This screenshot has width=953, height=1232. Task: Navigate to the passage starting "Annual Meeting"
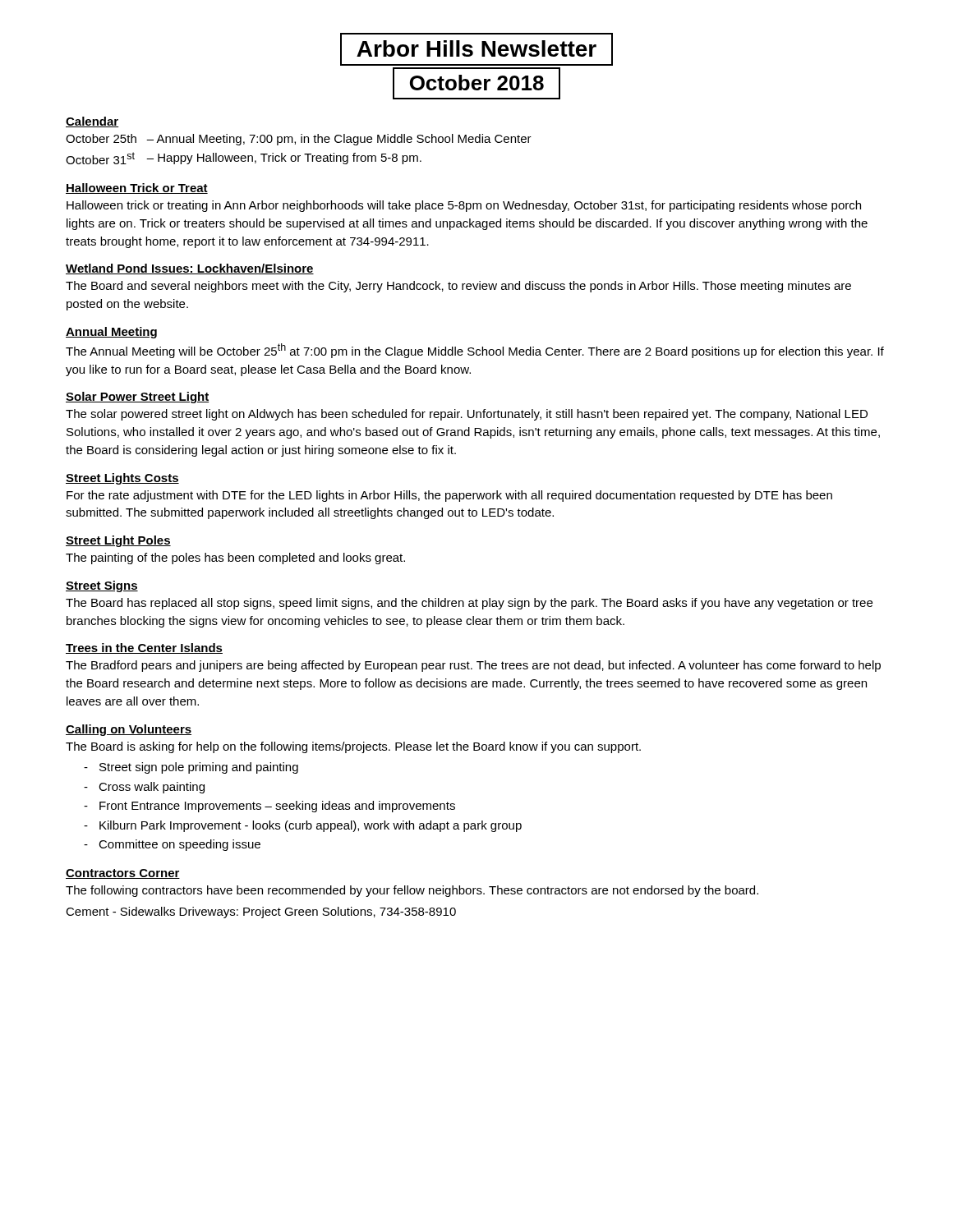(x=111, y=333)
